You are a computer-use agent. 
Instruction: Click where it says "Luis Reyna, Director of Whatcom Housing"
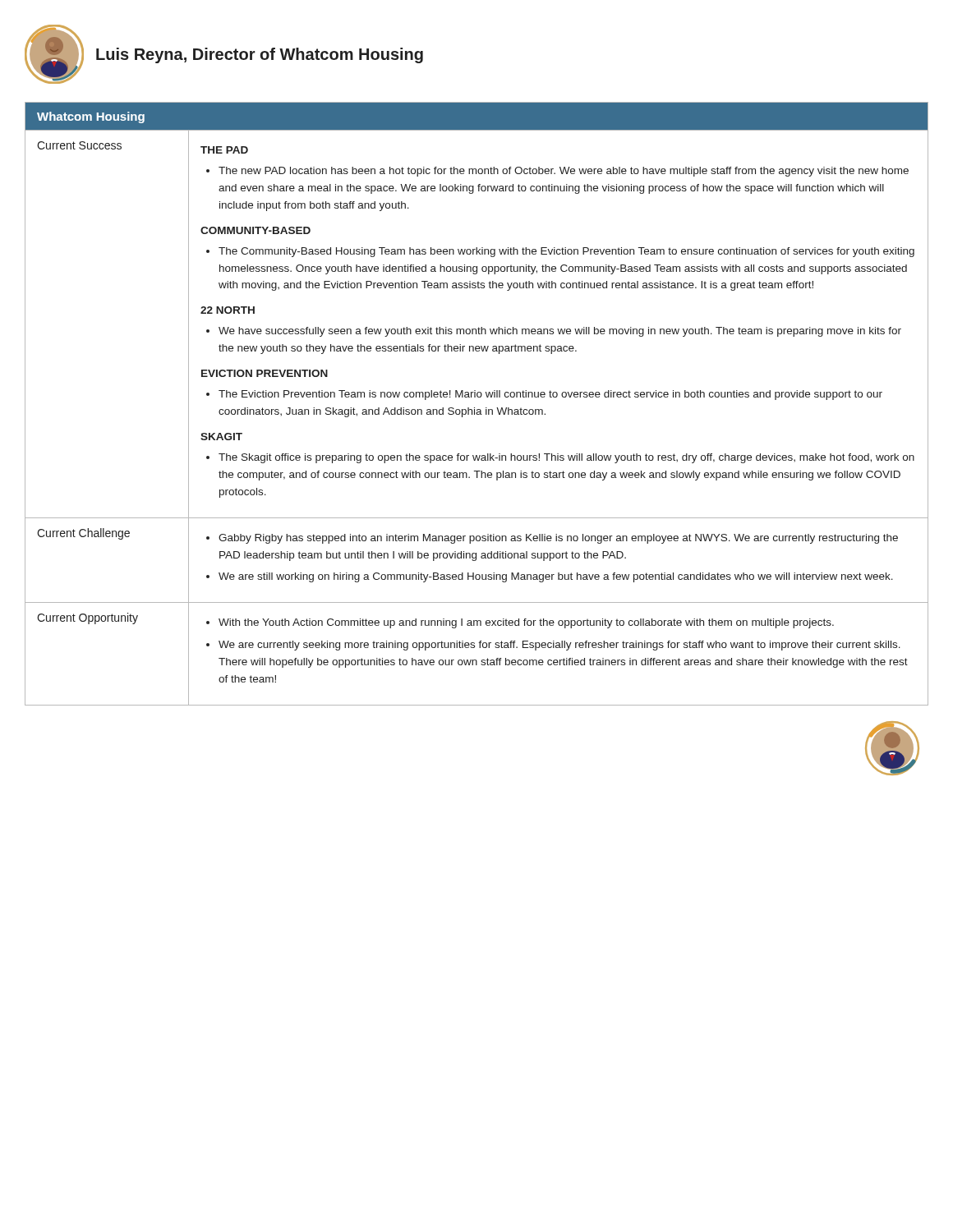pyautogui.click(x=260, y=54)
